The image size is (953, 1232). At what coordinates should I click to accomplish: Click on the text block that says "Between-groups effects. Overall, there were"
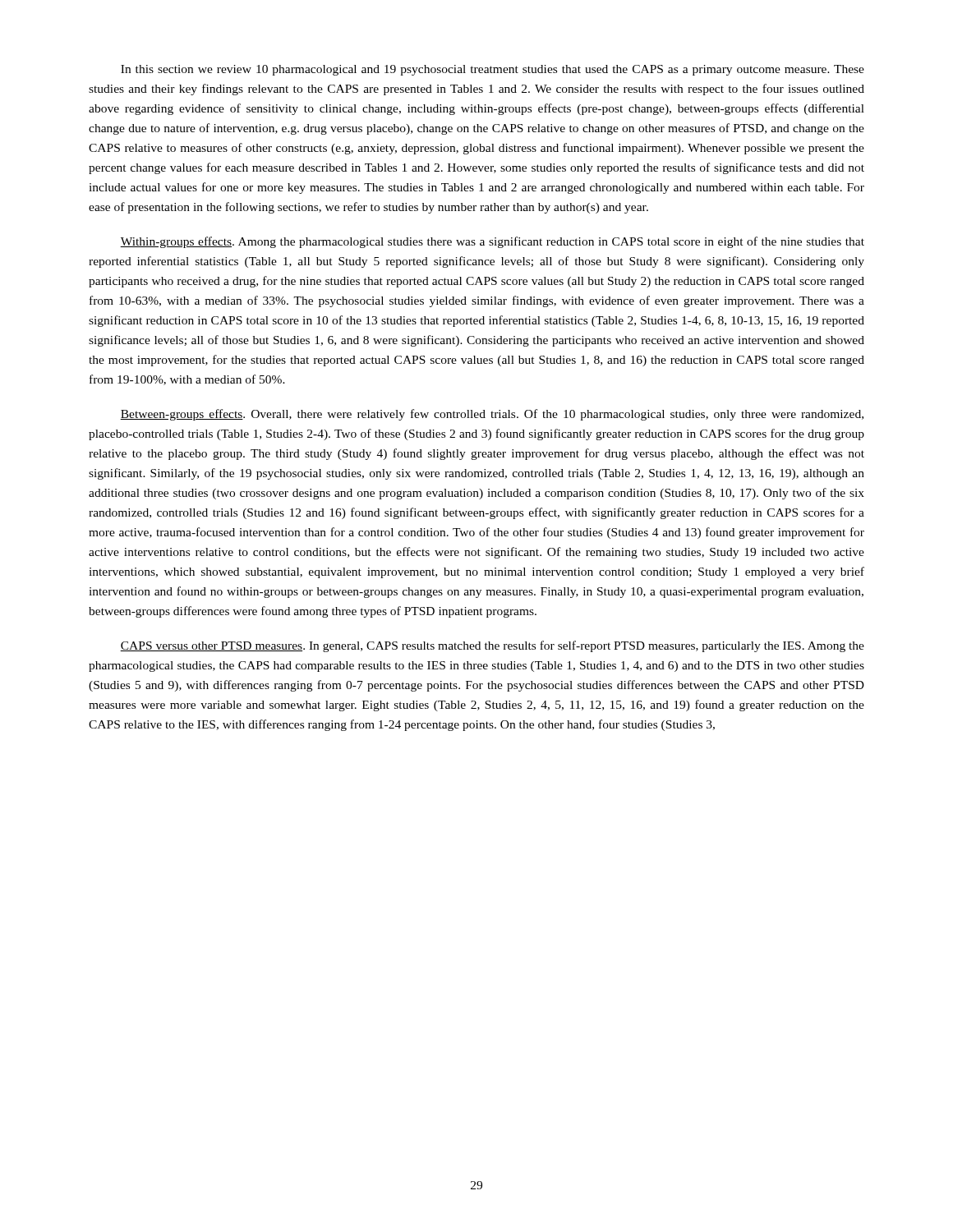pyautogui.click(x=476, y=513)
